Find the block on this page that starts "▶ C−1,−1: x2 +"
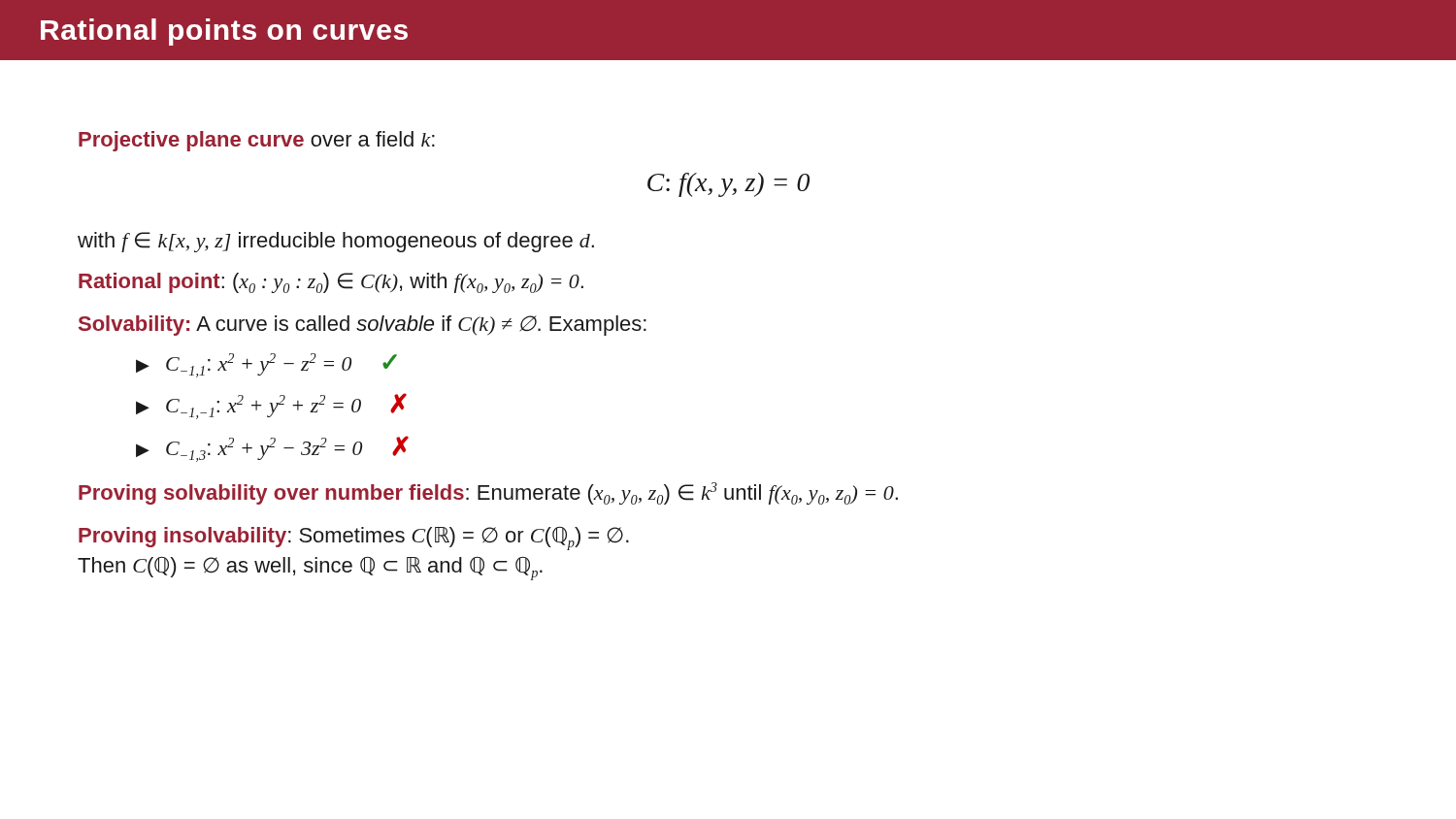Viewport: 1456px width, 819px height. point(273,405)
